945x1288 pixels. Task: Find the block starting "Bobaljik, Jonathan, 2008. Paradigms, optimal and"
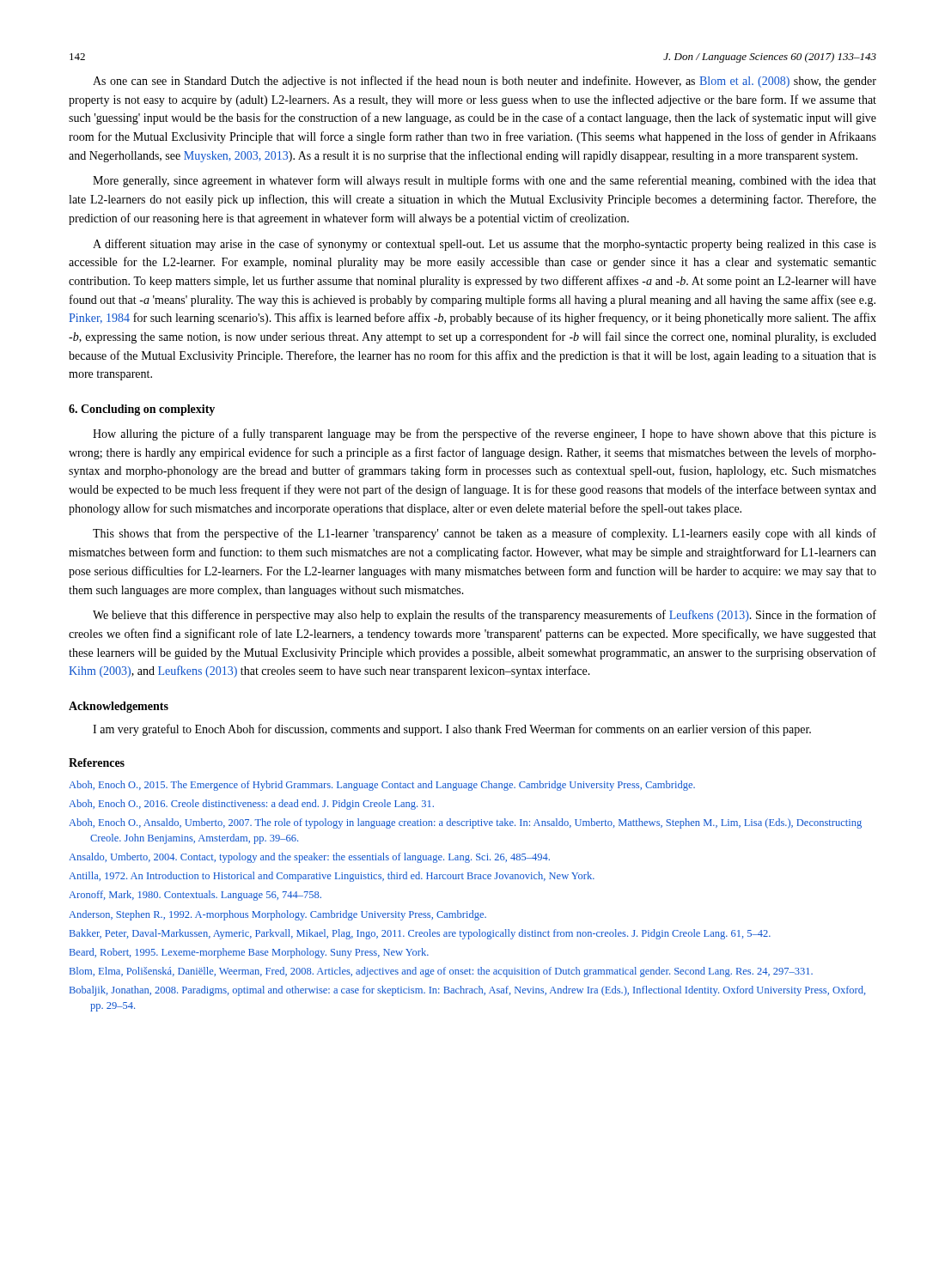point(467,998)
